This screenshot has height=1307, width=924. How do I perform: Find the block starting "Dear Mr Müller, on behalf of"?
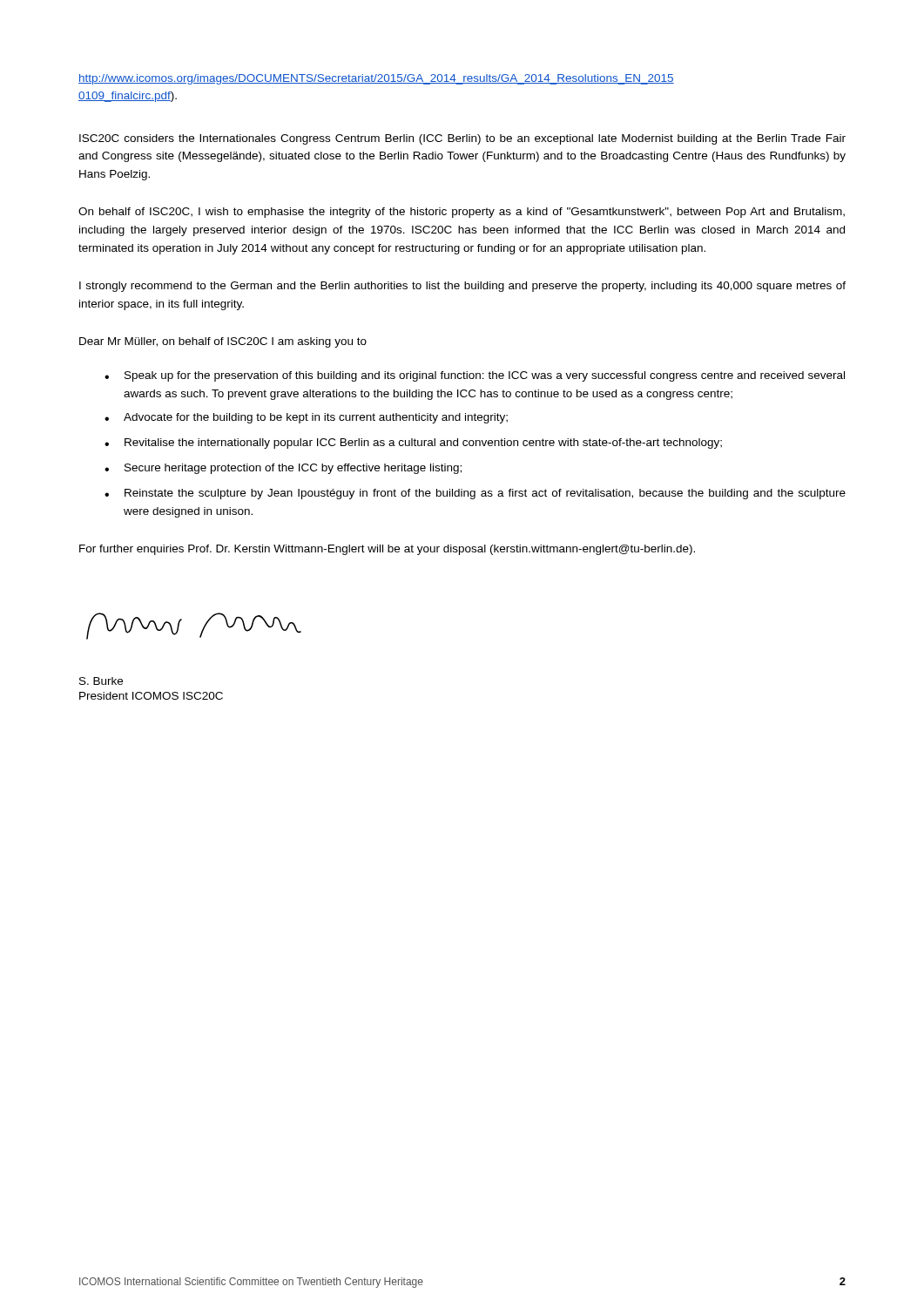(222, 341)
